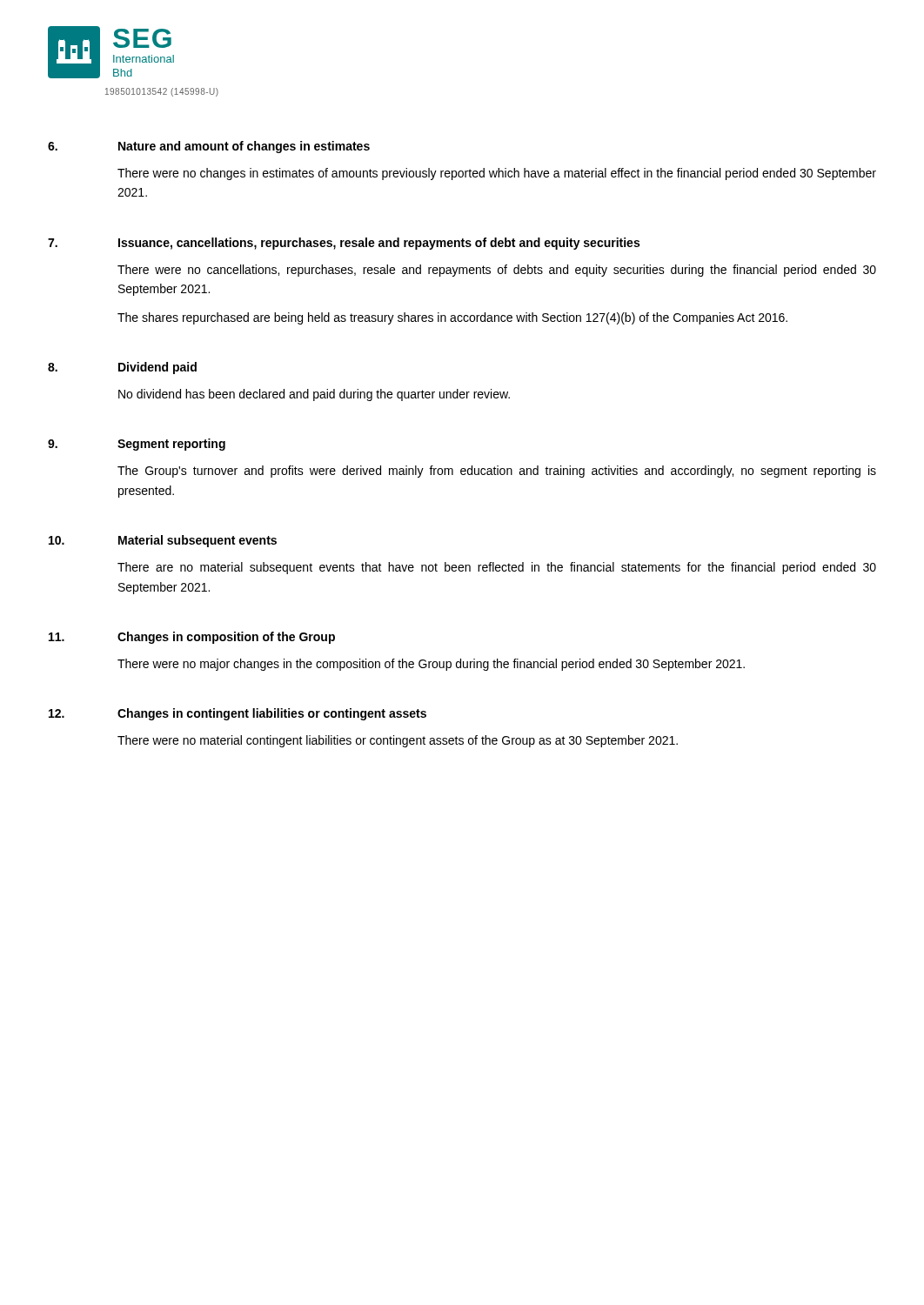Viewport: 924px width, 1305px height.
Task: Point to the section header beginning "Nature and amount of changes"
Action: (244, 146)
